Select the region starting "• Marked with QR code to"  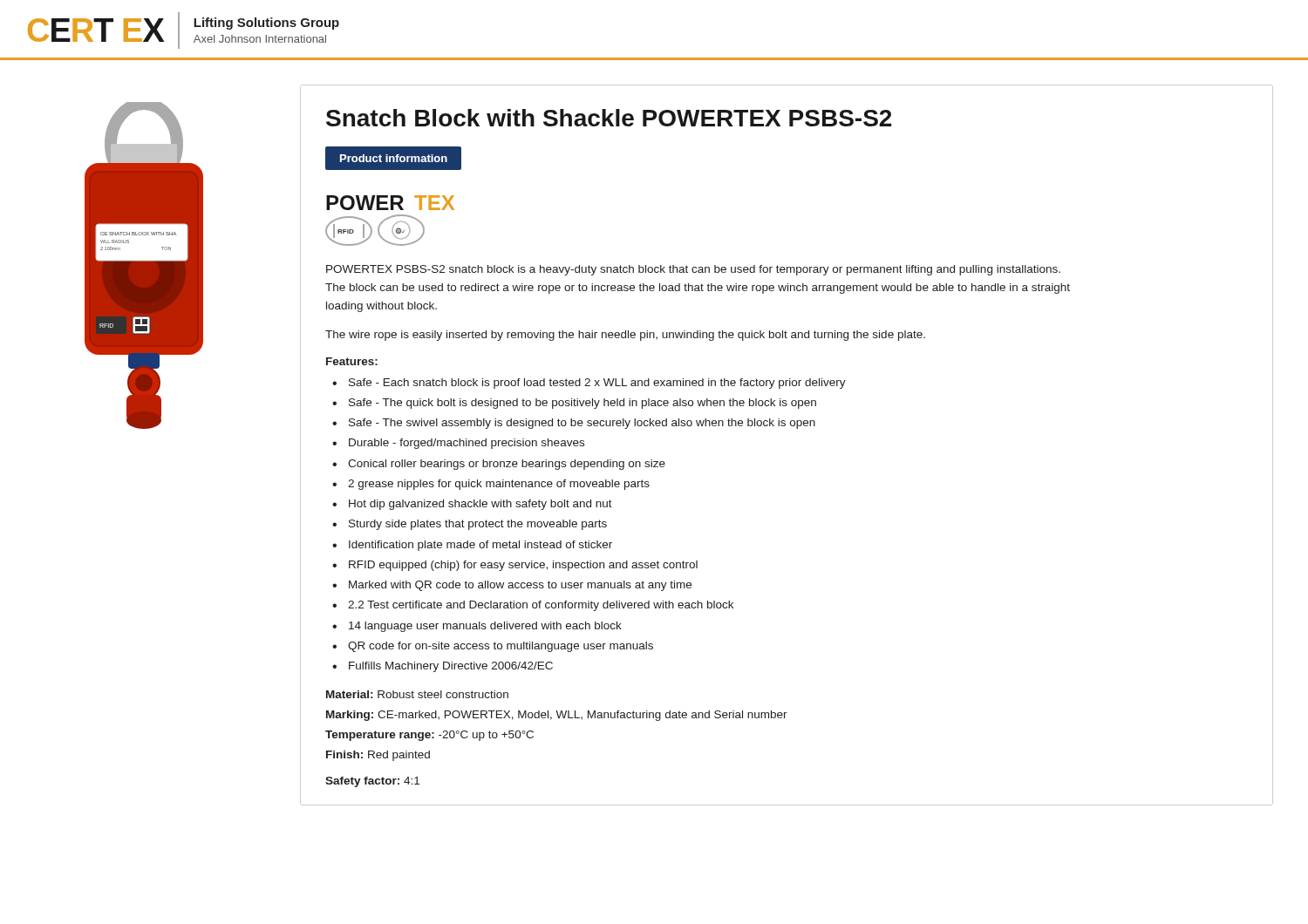[x=512, y=585]
